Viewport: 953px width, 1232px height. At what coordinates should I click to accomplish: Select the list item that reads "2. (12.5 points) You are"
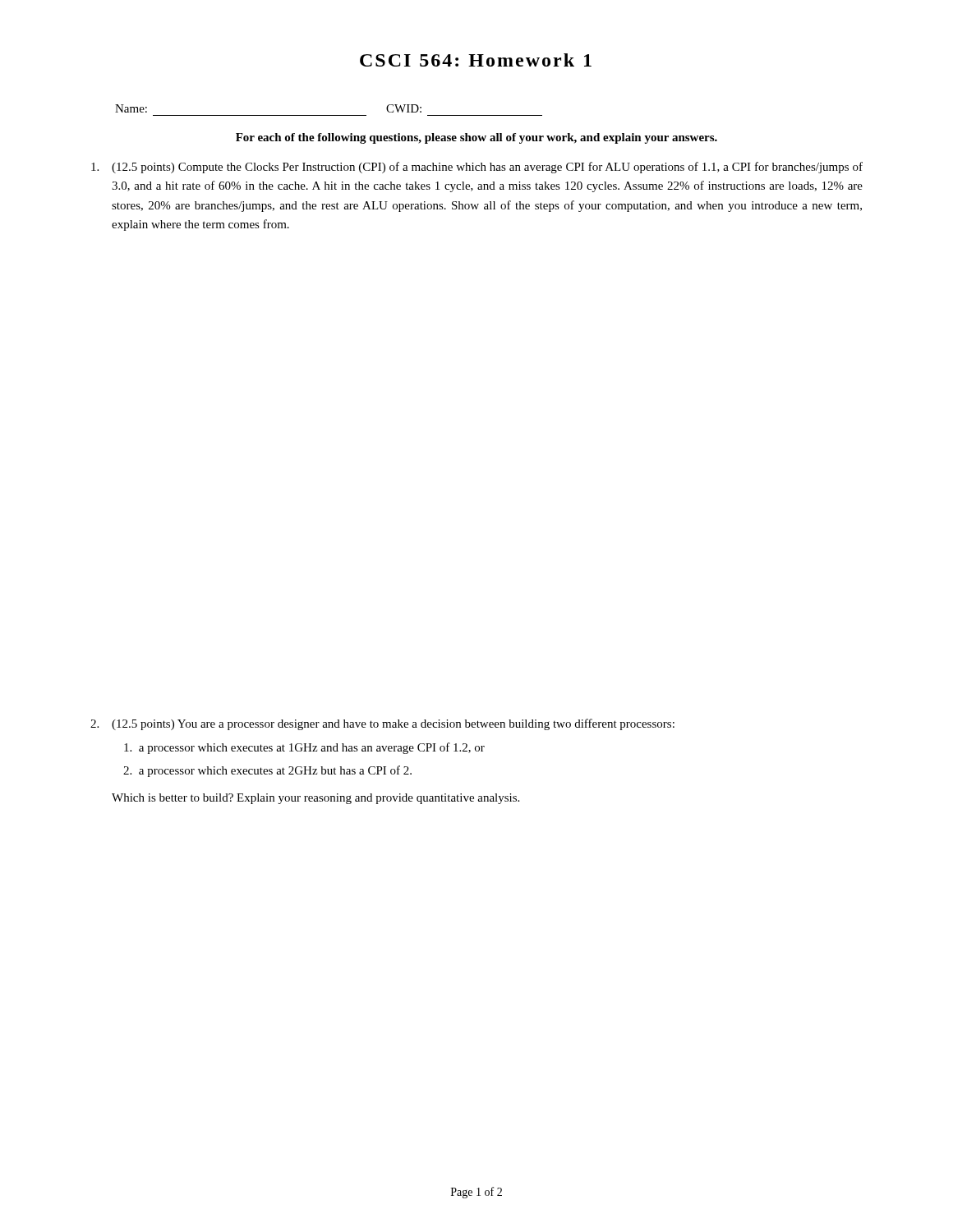[x=476, y=761]
